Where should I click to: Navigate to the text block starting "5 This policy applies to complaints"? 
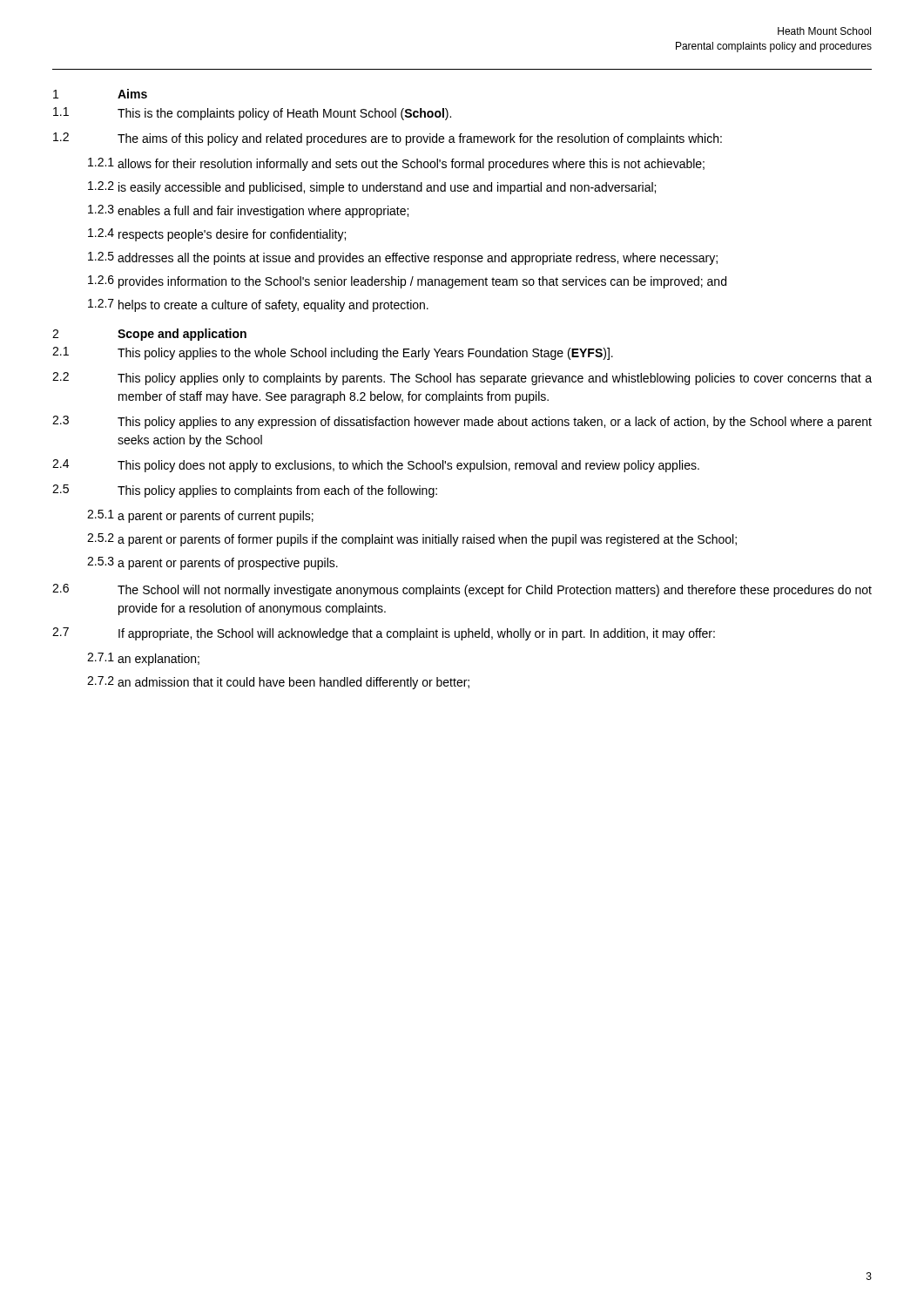pyautogui.click(x=245, y=491)
